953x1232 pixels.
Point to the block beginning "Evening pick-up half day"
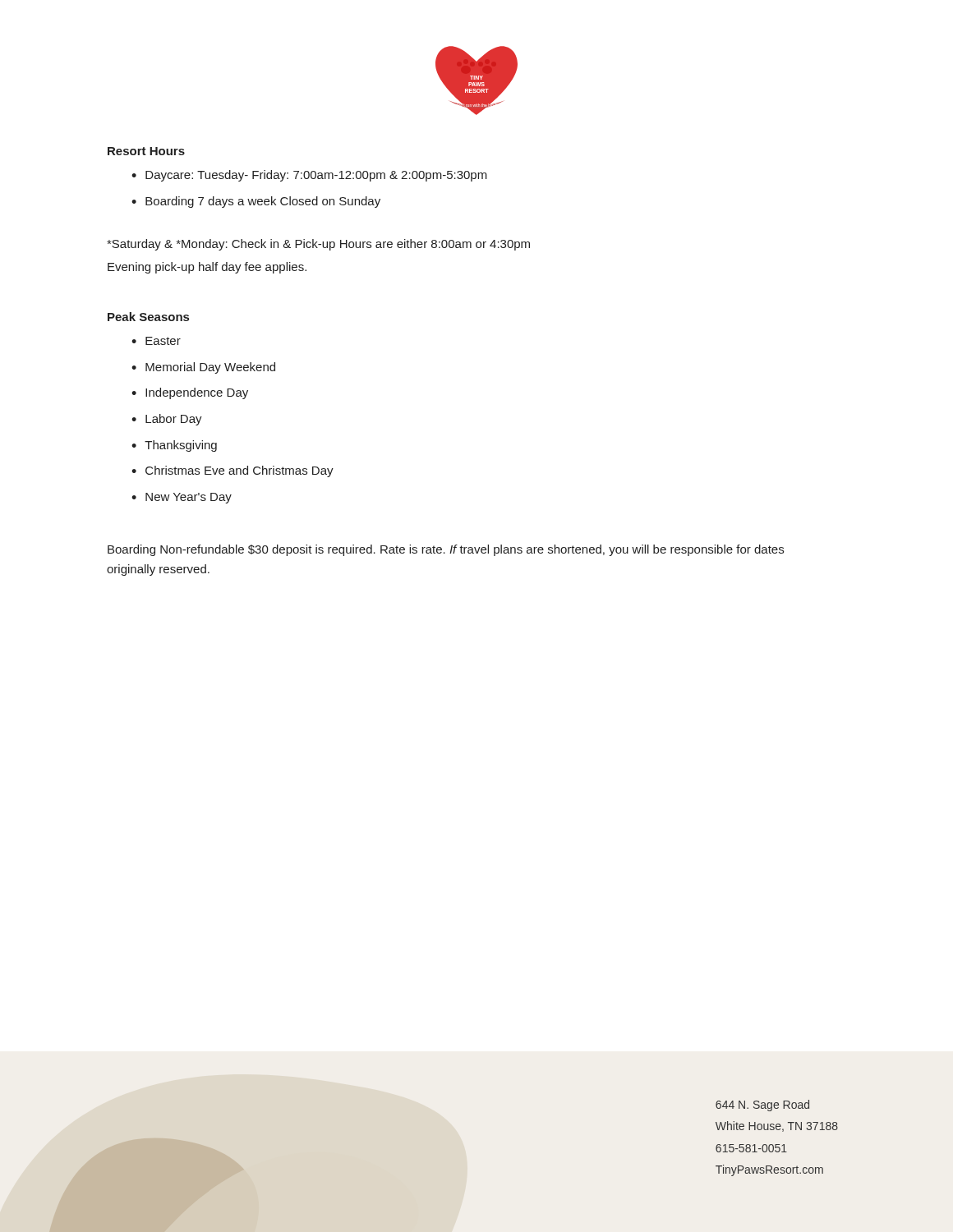coord(207,267)
